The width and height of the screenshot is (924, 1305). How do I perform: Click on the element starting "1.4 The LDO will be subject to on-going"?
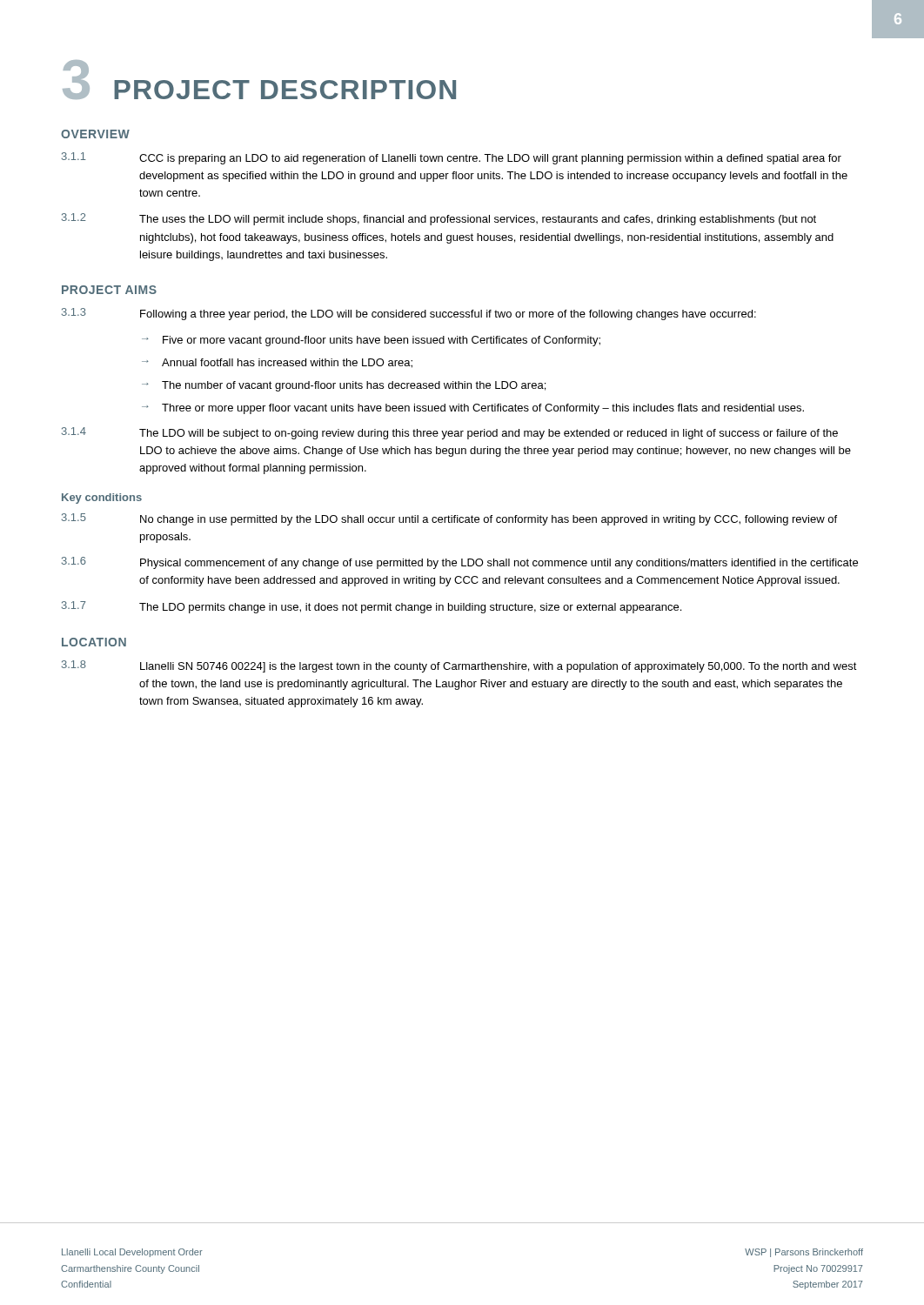462,450
